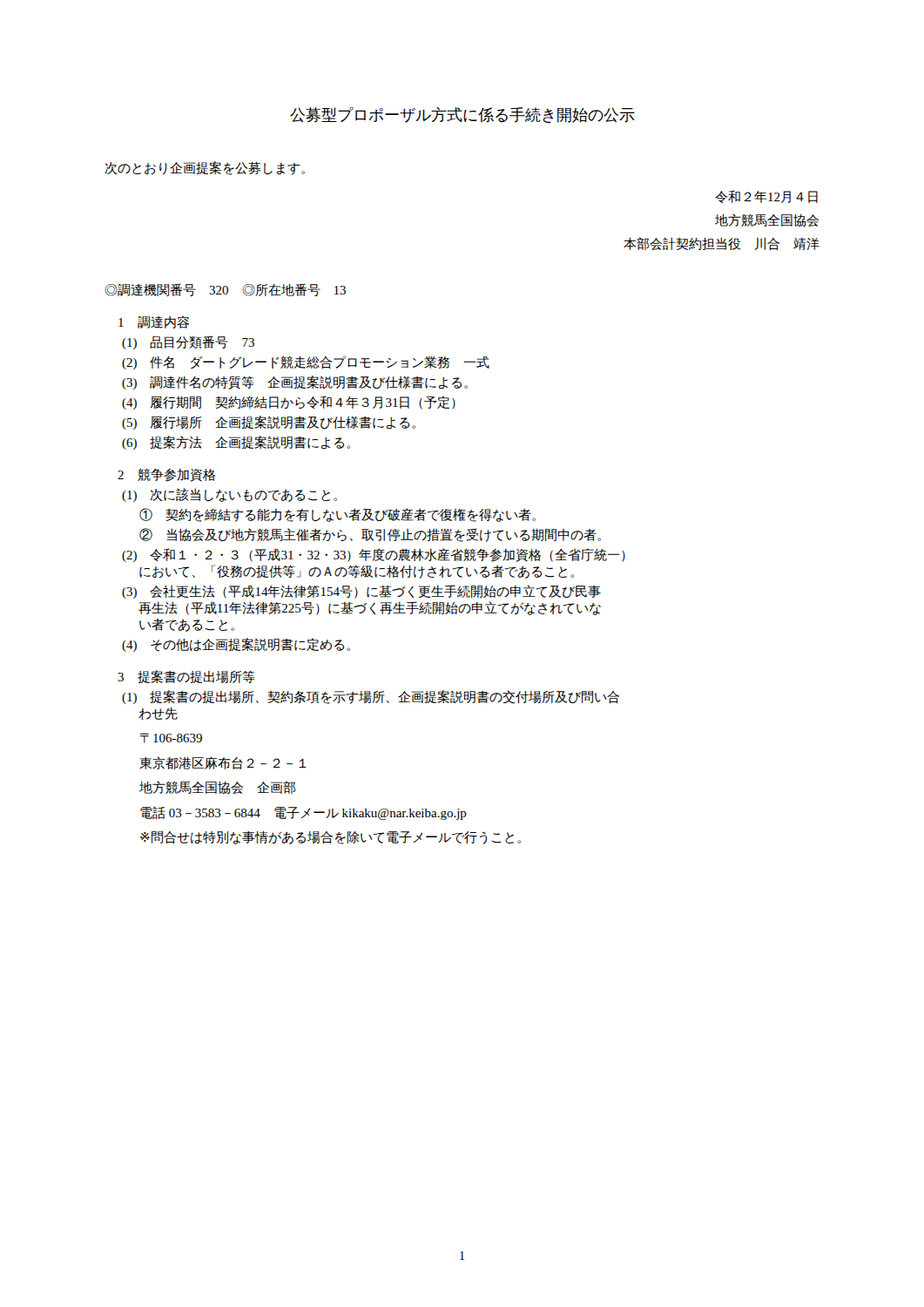Viewport: 924px width, 1307px height.
Task: Select the text starting "3 提案書の提出場所等"
Action: (x=180, y=677)
